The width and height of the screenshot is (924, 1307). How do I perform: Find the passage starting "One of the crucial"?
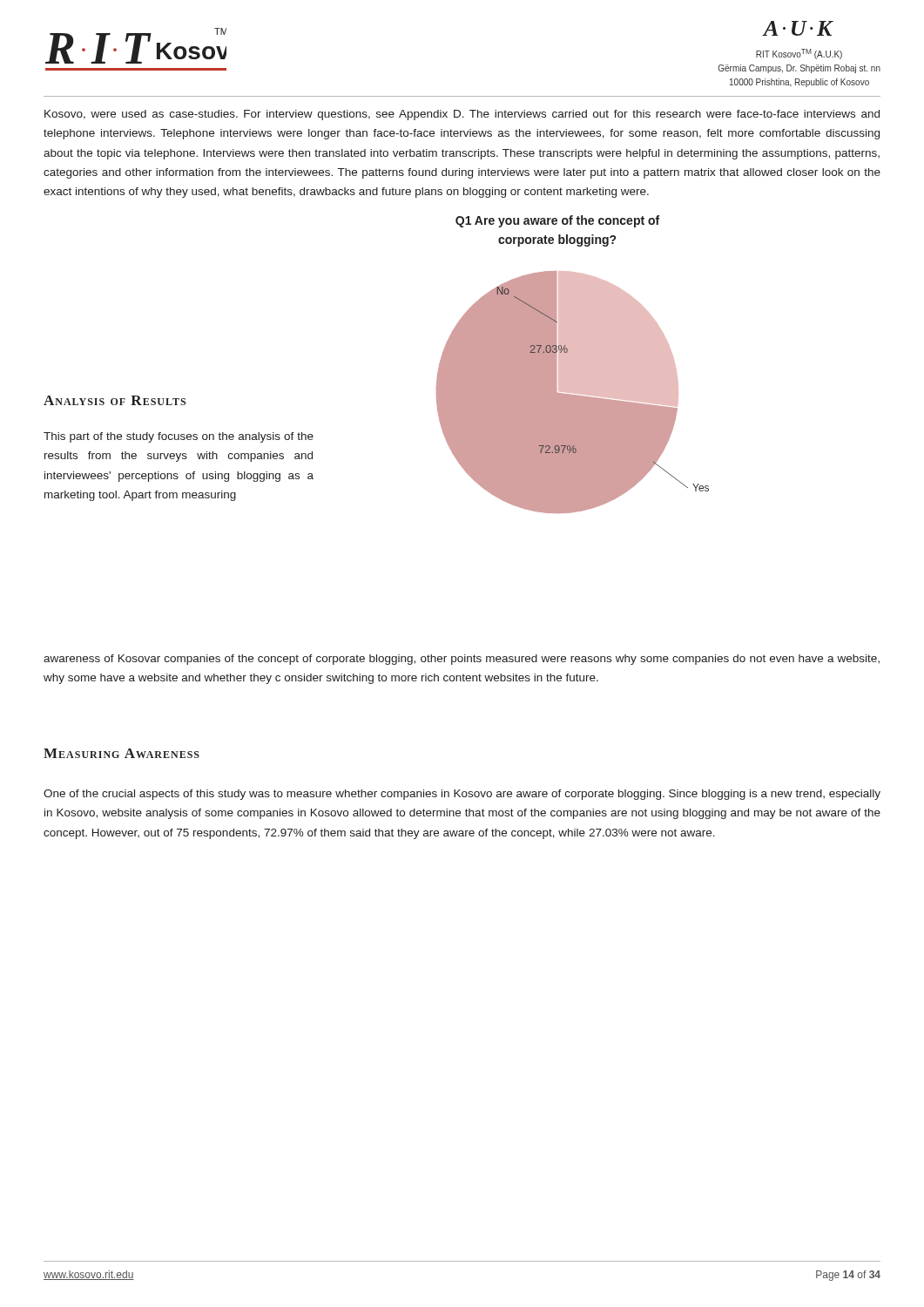(x=462, y=813)
